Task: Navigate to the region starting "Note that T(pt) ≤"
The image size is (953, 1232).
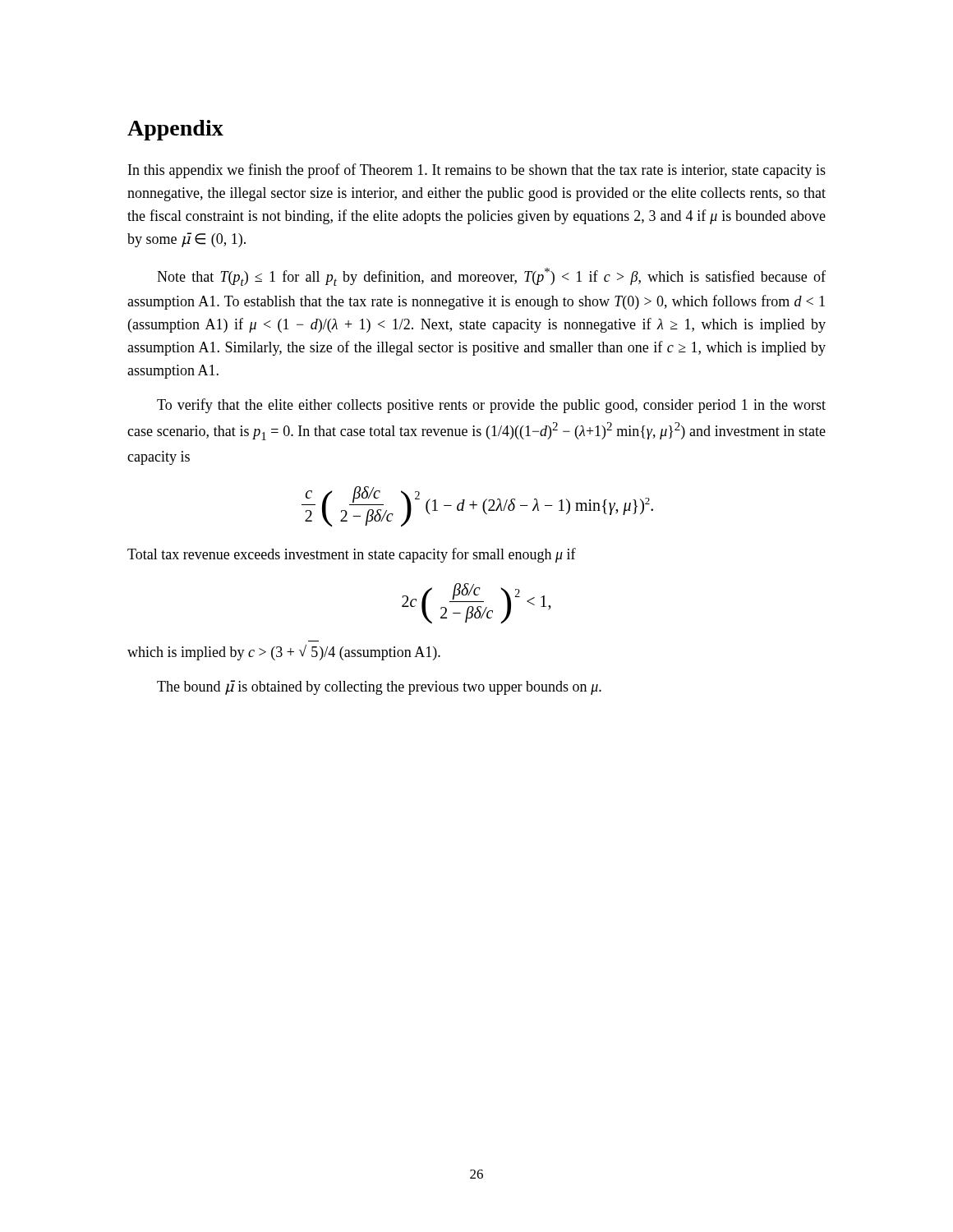Action: click(x=476, y=323)
